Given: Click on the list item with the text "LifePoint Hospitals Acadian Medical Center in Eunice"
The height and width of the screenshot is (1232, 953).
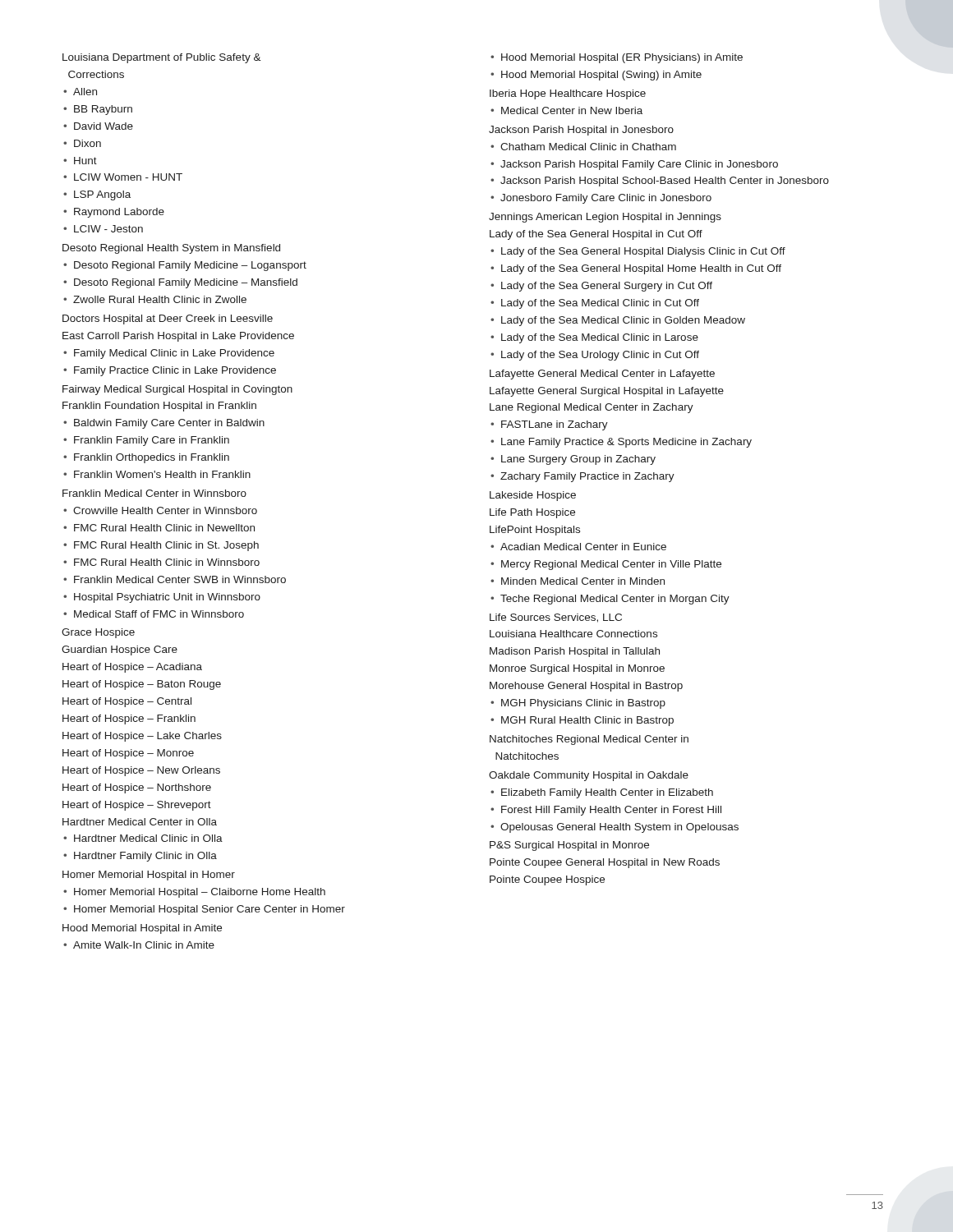Looking at the screenshot, I should coord(690,565).
